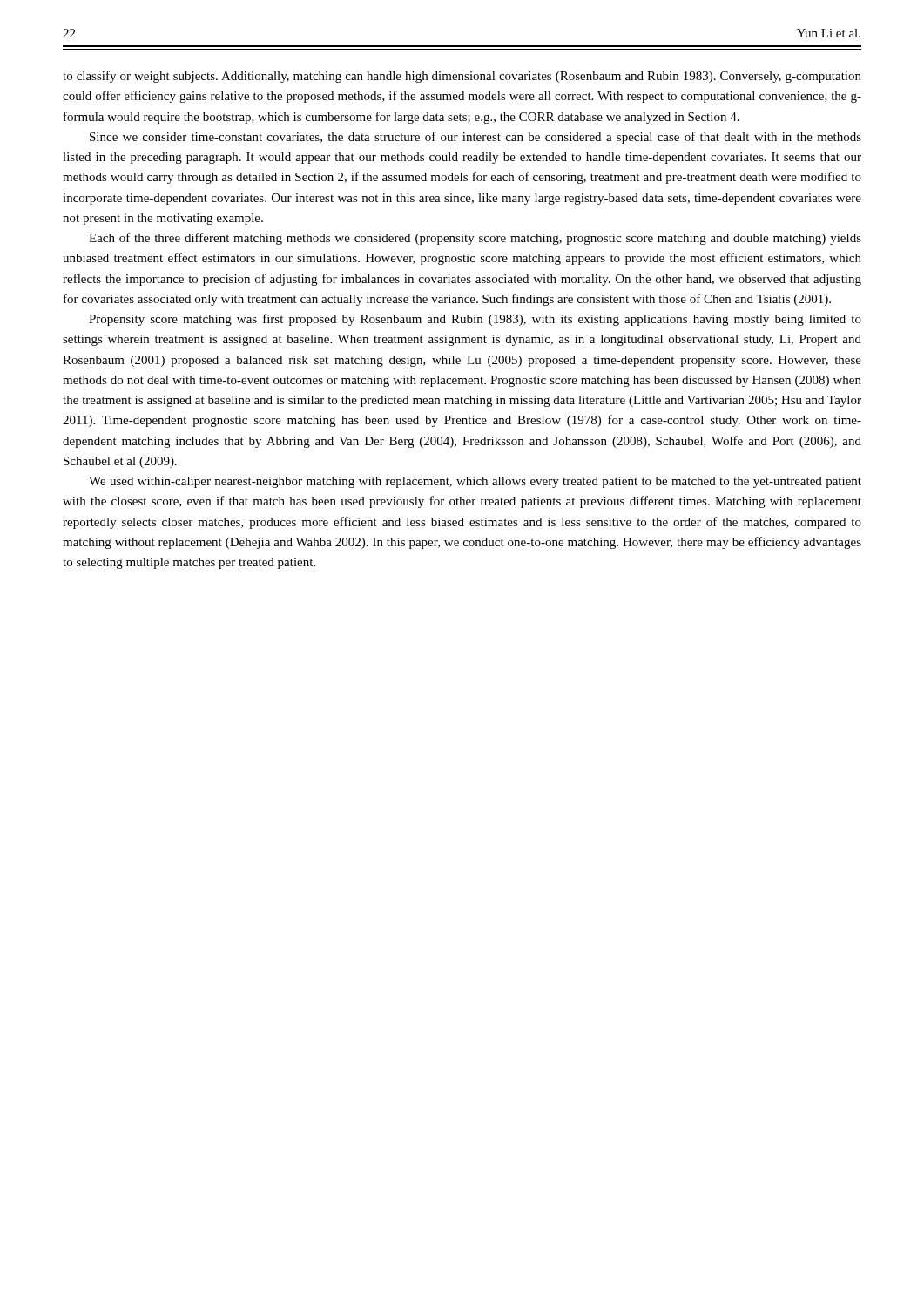The width and height of the screenshot is (924, 1307).
Task: Find the block on this page that starts "Propensity score matching was first proposed"
Action: [462, 390]
